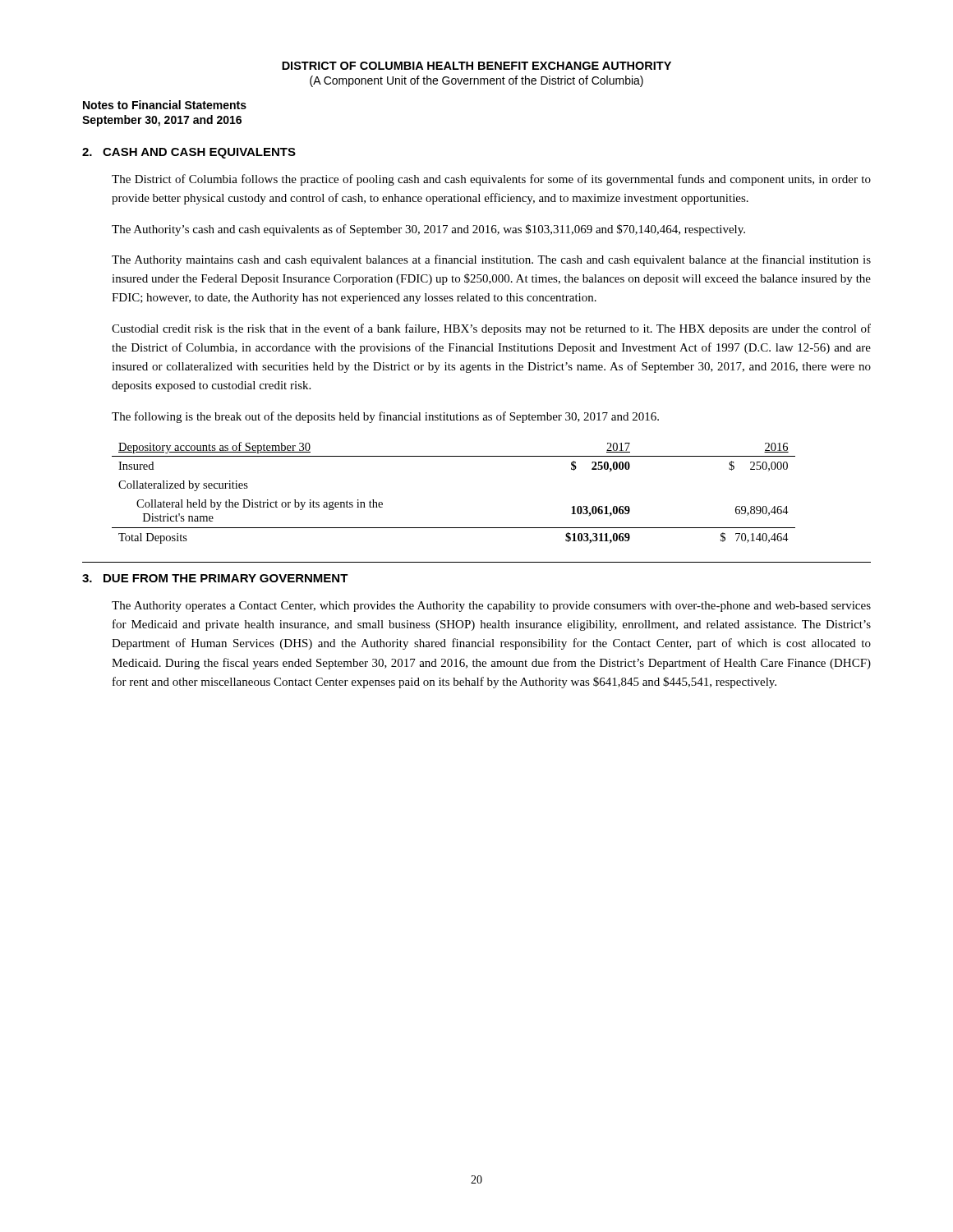Point to the block starting "3. DUE FROM THE PRIMARY GOVERNMENT"

pyautogui.click(x=215, y=578)
